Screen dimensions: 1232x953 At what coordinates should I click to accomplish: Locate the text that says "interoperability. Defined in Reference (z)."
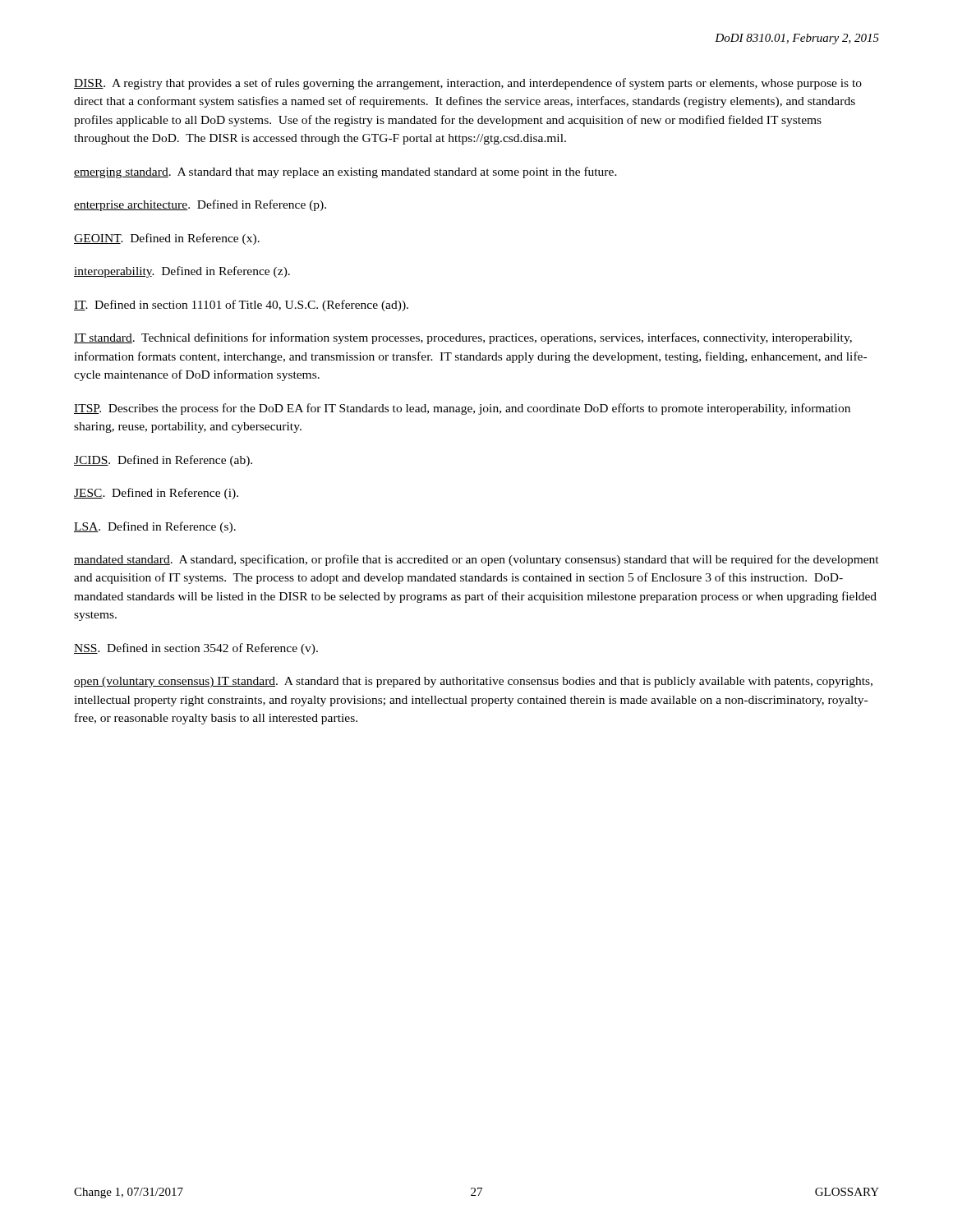pyautogui.click(x=182, y=271)
